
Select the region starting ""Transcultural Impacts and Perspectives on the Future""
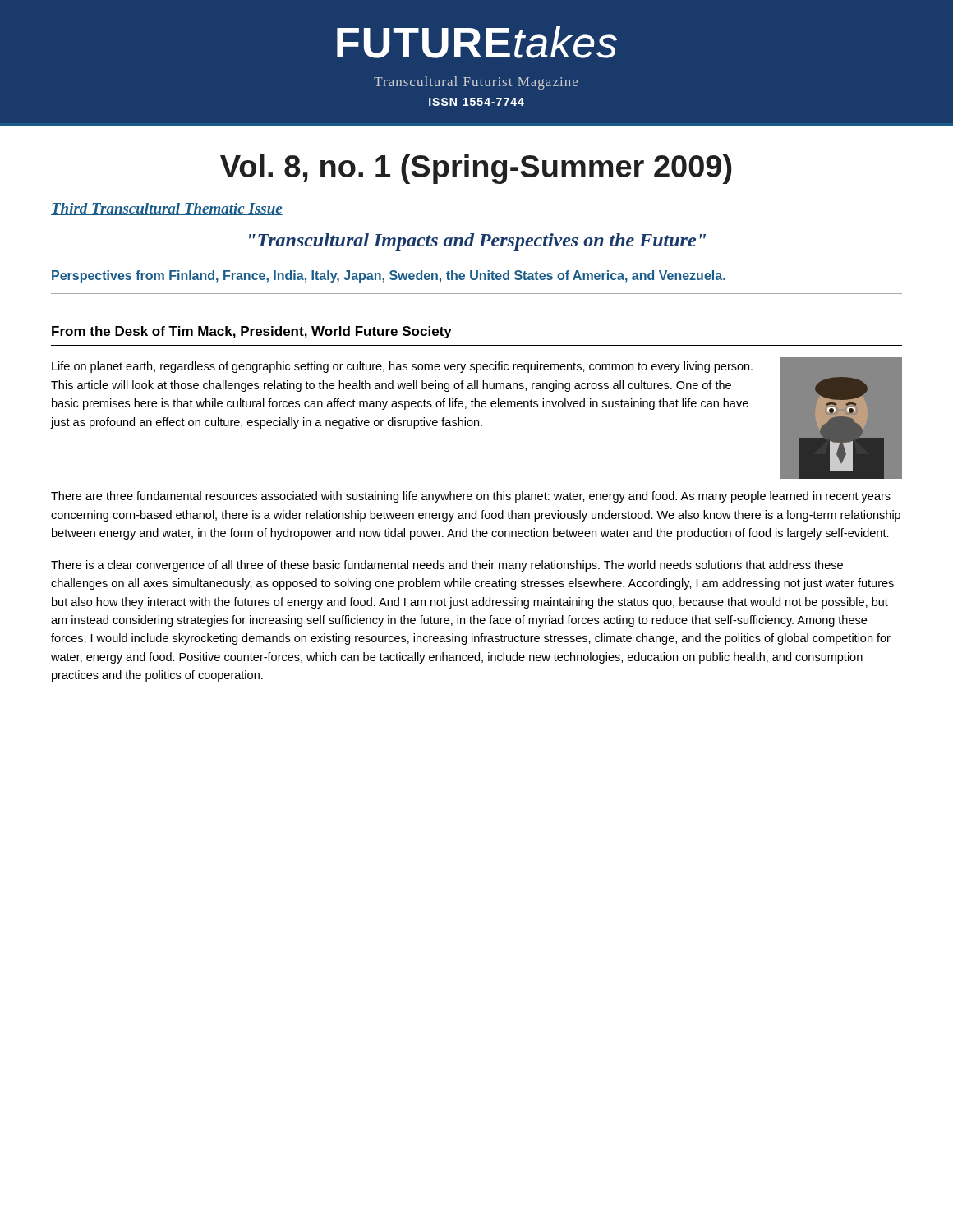tap(476, 240)
